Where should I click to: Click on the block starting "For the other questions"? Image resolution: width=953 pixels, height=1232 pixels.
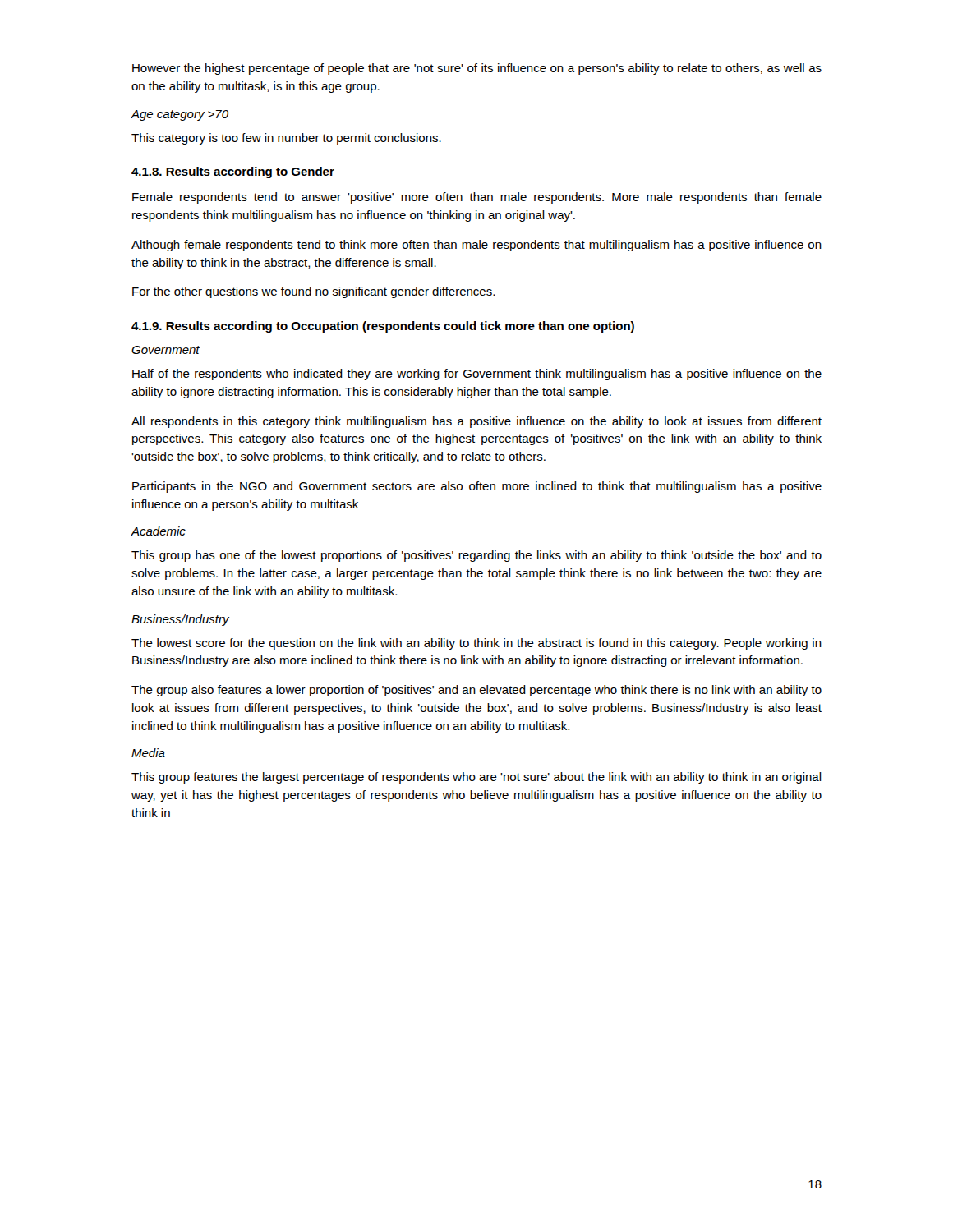tap(314, 291)
